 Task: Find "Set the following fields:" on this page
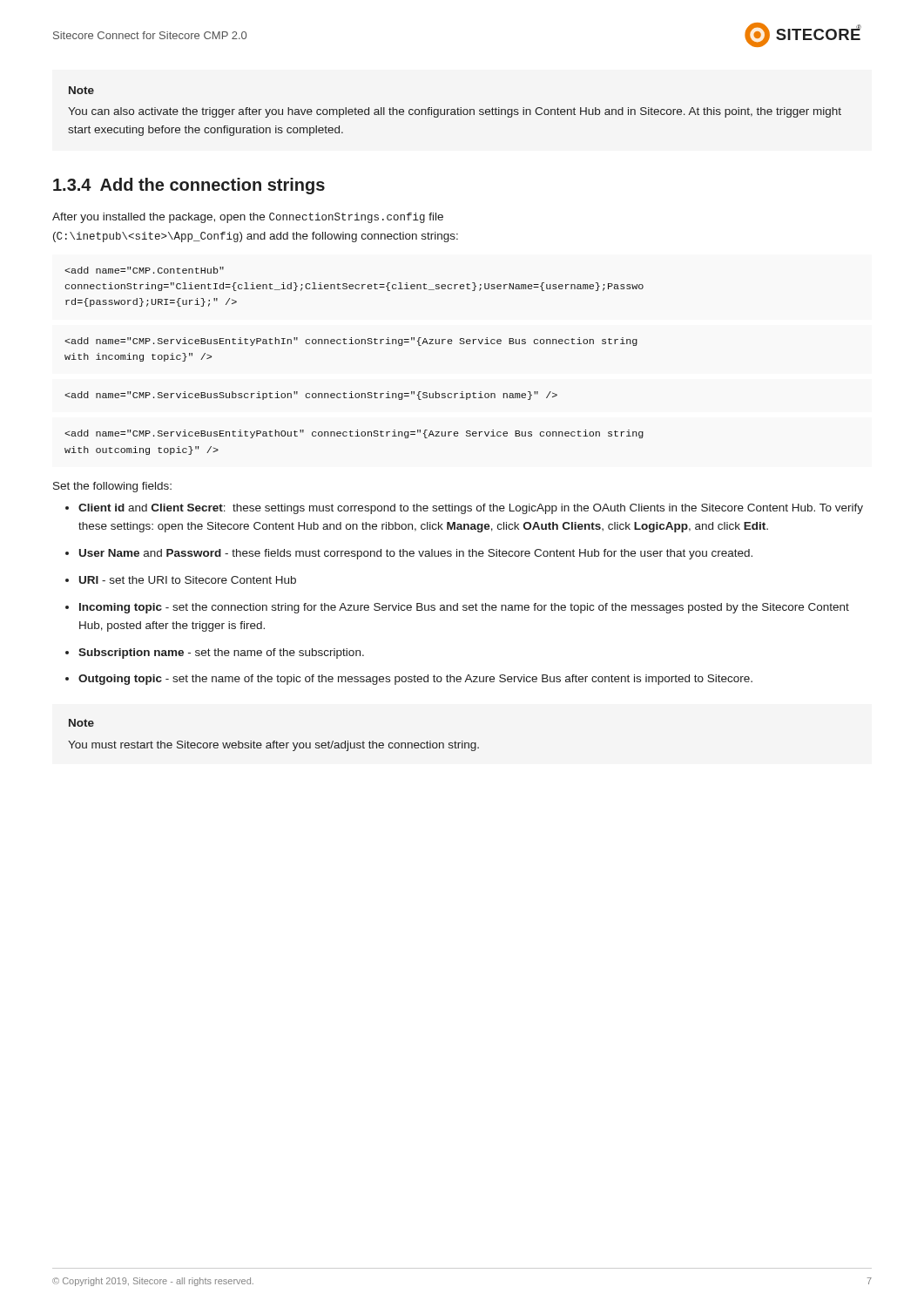pyautogui.click(x=112, y=486)
